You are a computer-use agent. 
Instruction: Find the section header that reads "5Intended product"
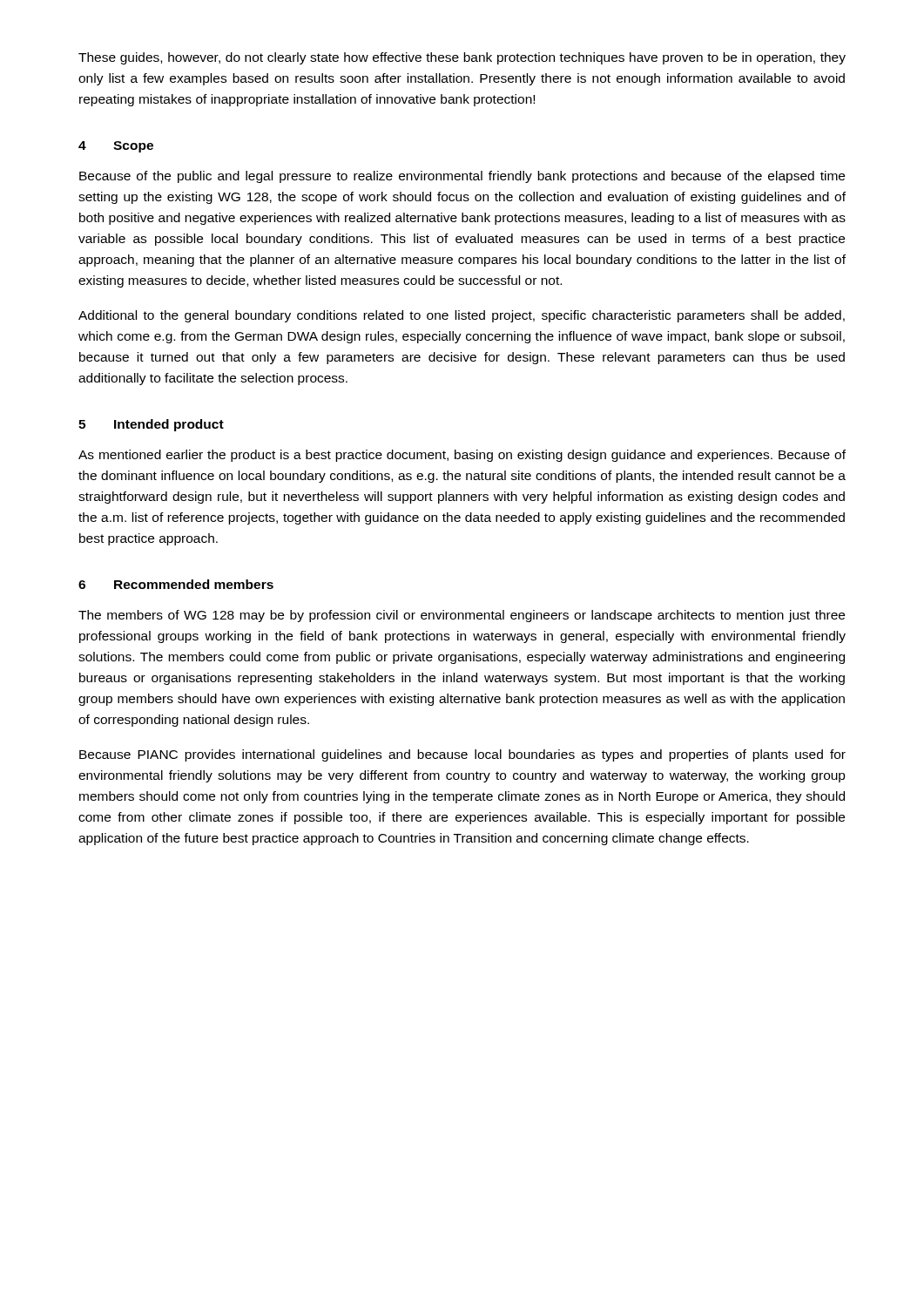151,425
